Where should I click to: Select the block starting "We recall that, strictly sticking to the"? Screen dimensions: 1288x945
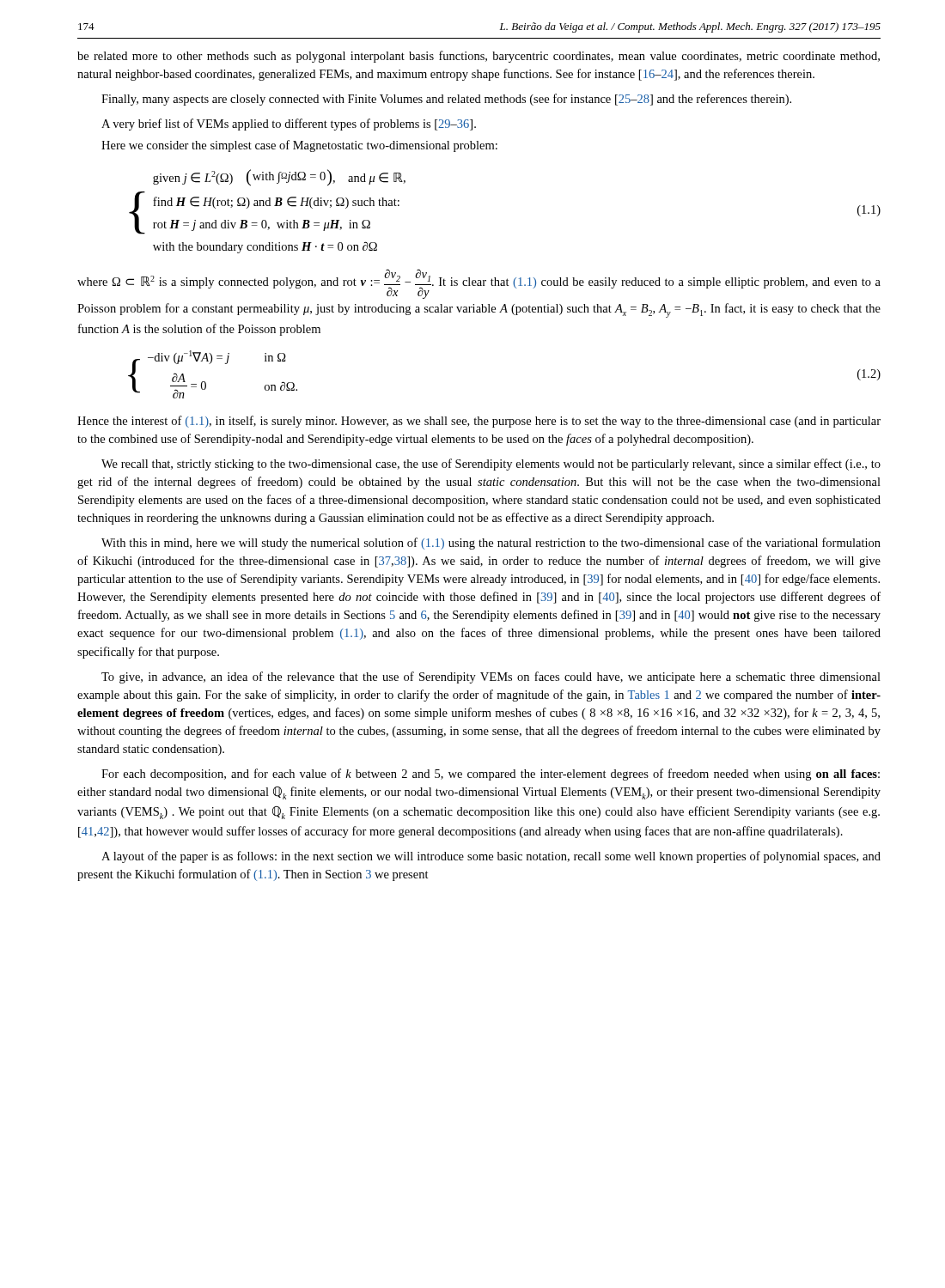point(479,492)
